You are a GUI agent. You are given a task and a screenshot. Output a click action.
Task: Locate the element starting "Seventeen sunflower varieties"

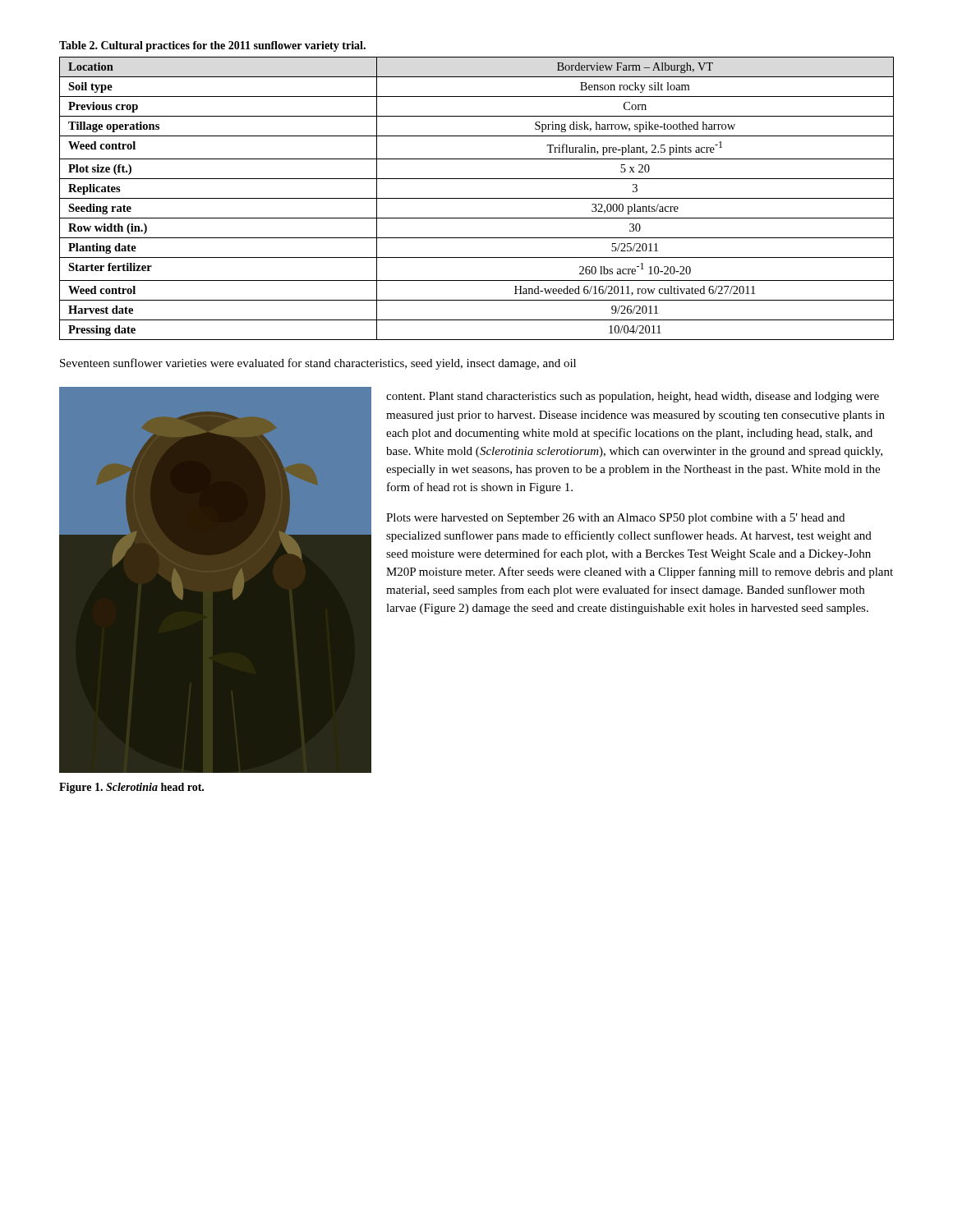(318, 363)
